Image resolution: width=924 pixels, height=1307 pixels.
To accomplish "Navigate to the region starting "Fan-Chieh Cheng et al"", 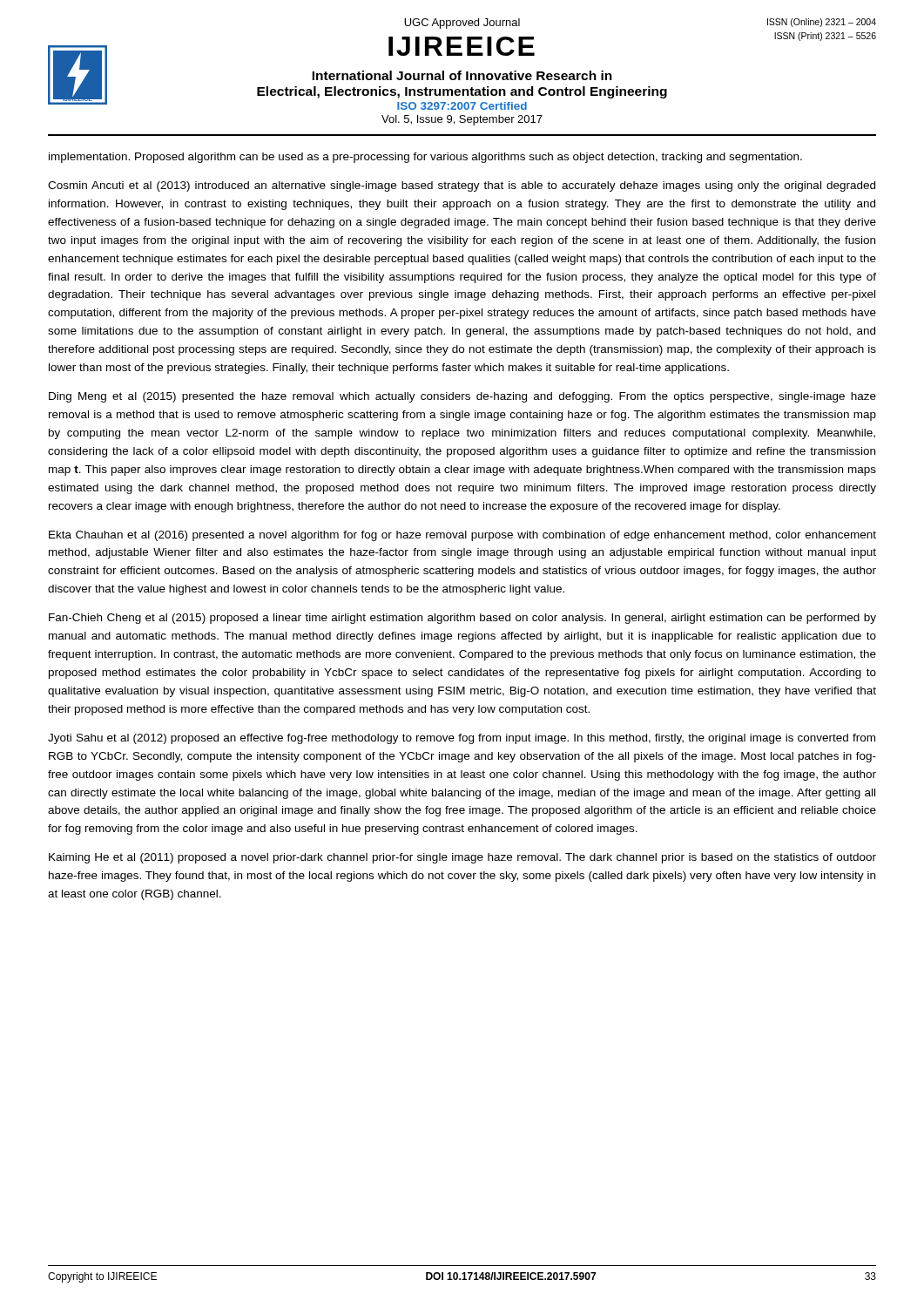I will [462, 664].
